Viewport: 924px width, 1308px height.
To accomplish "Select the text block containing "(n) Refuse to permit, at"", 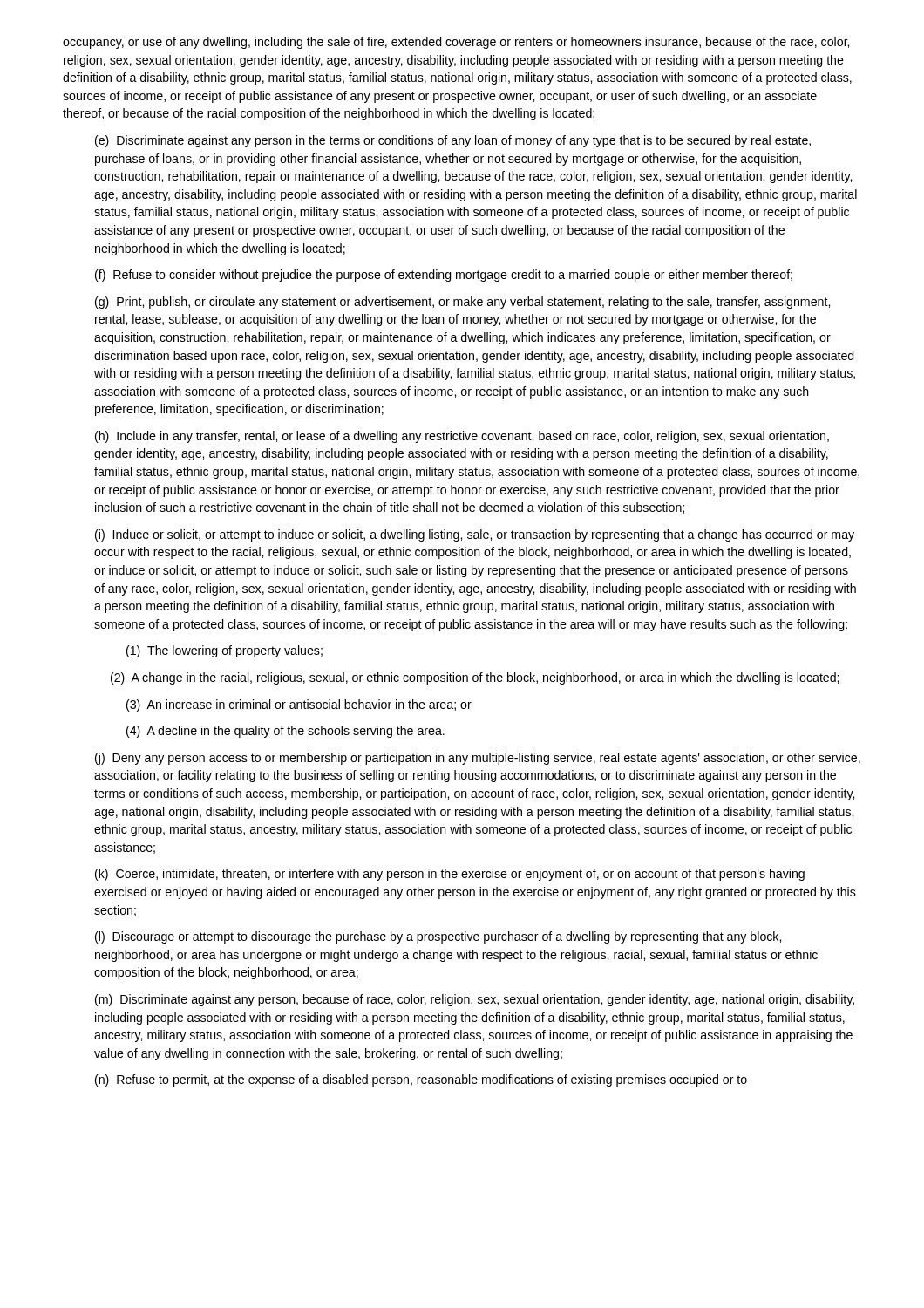I will (x=421, y=1080).
